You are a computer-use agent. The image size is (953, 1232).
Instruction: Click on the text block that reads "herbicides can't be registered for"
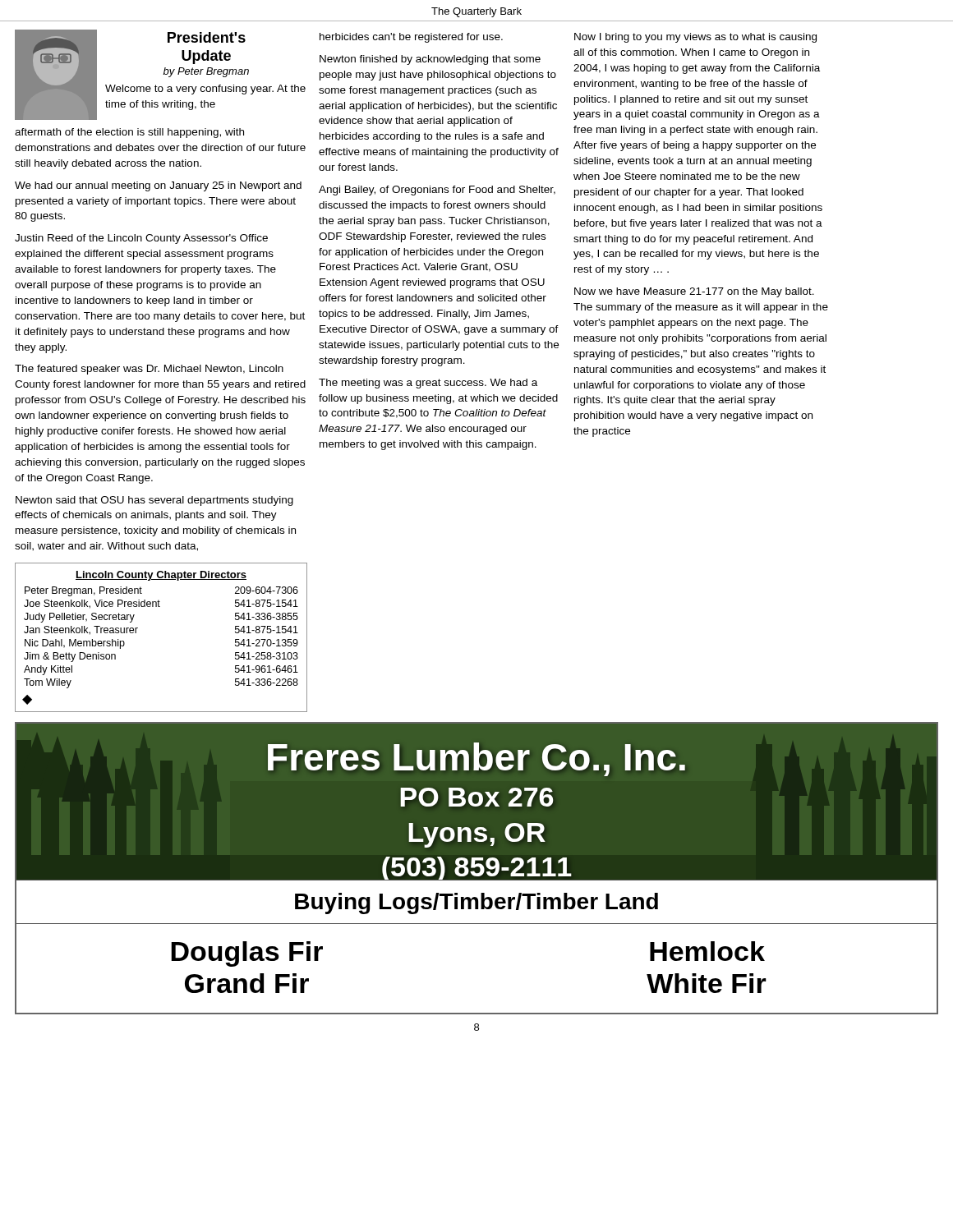coord(440,241)
